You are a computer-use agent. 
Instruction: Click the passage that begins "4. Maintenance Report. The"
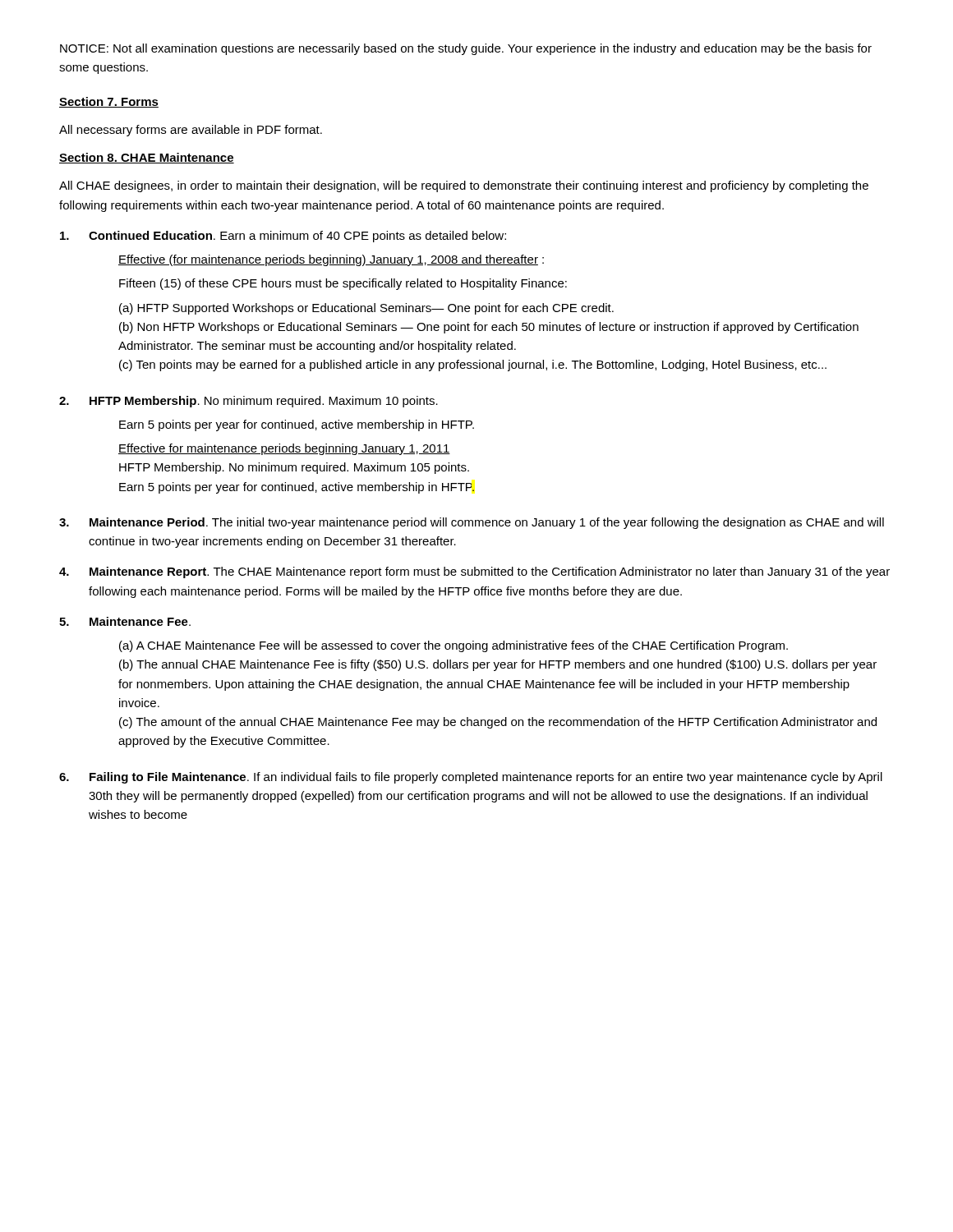pos(476,581)
